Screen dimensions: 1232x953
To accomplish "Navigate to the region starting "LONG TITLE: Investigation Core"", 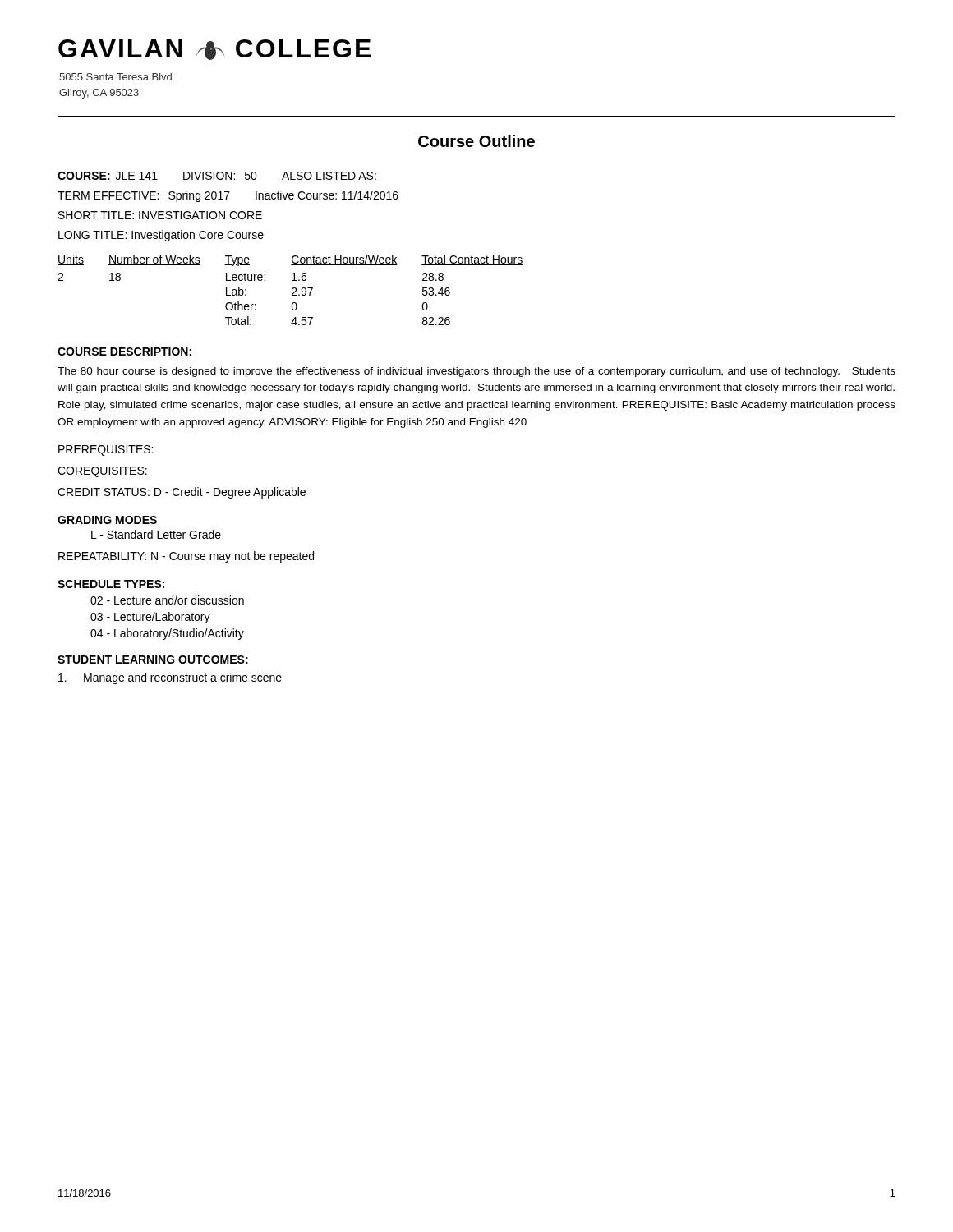I will (x=161, y=235).
